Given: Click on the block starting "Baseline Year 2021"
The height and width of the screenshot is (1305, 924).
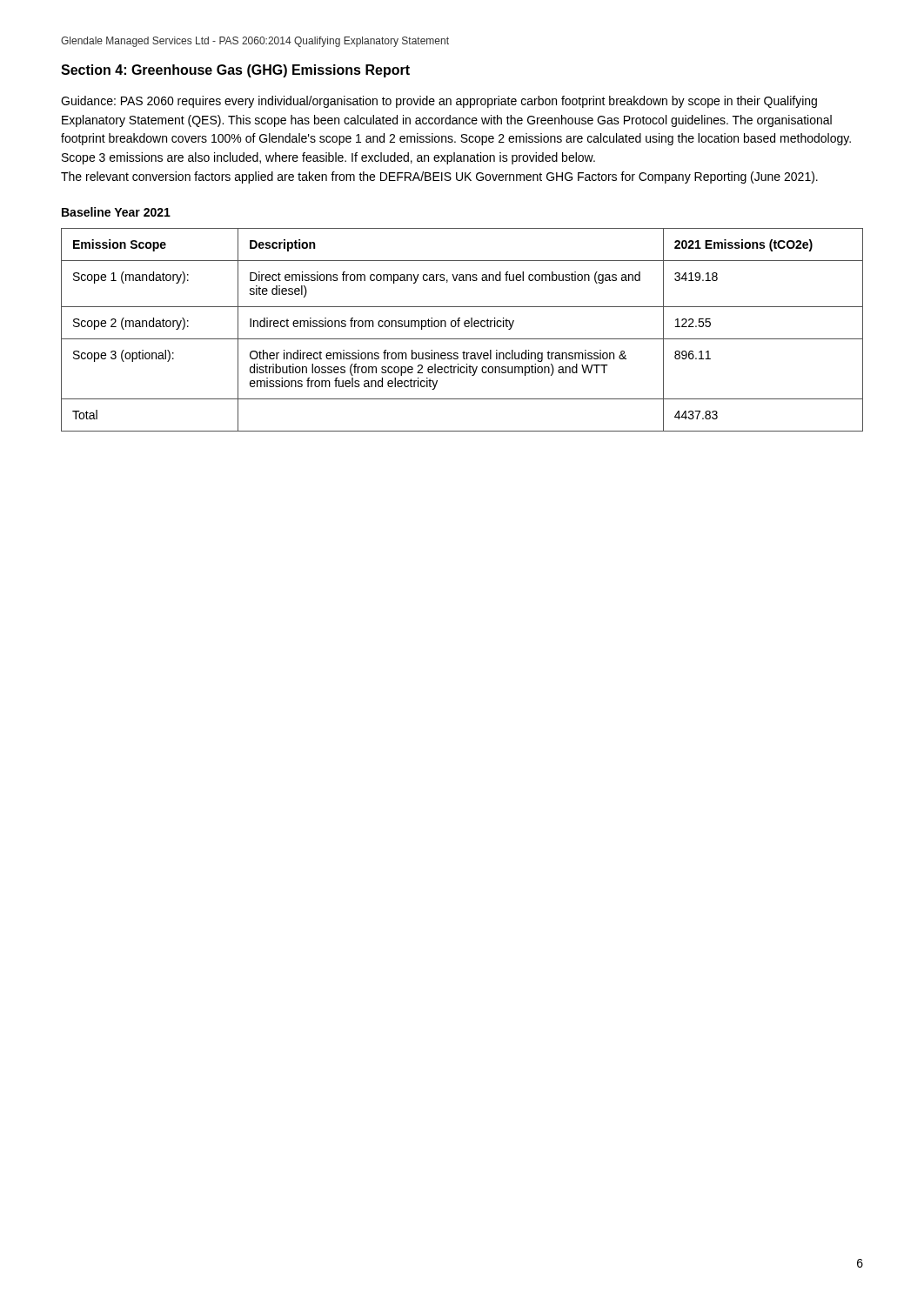Looking at the screenshot, I should (116, 213).
